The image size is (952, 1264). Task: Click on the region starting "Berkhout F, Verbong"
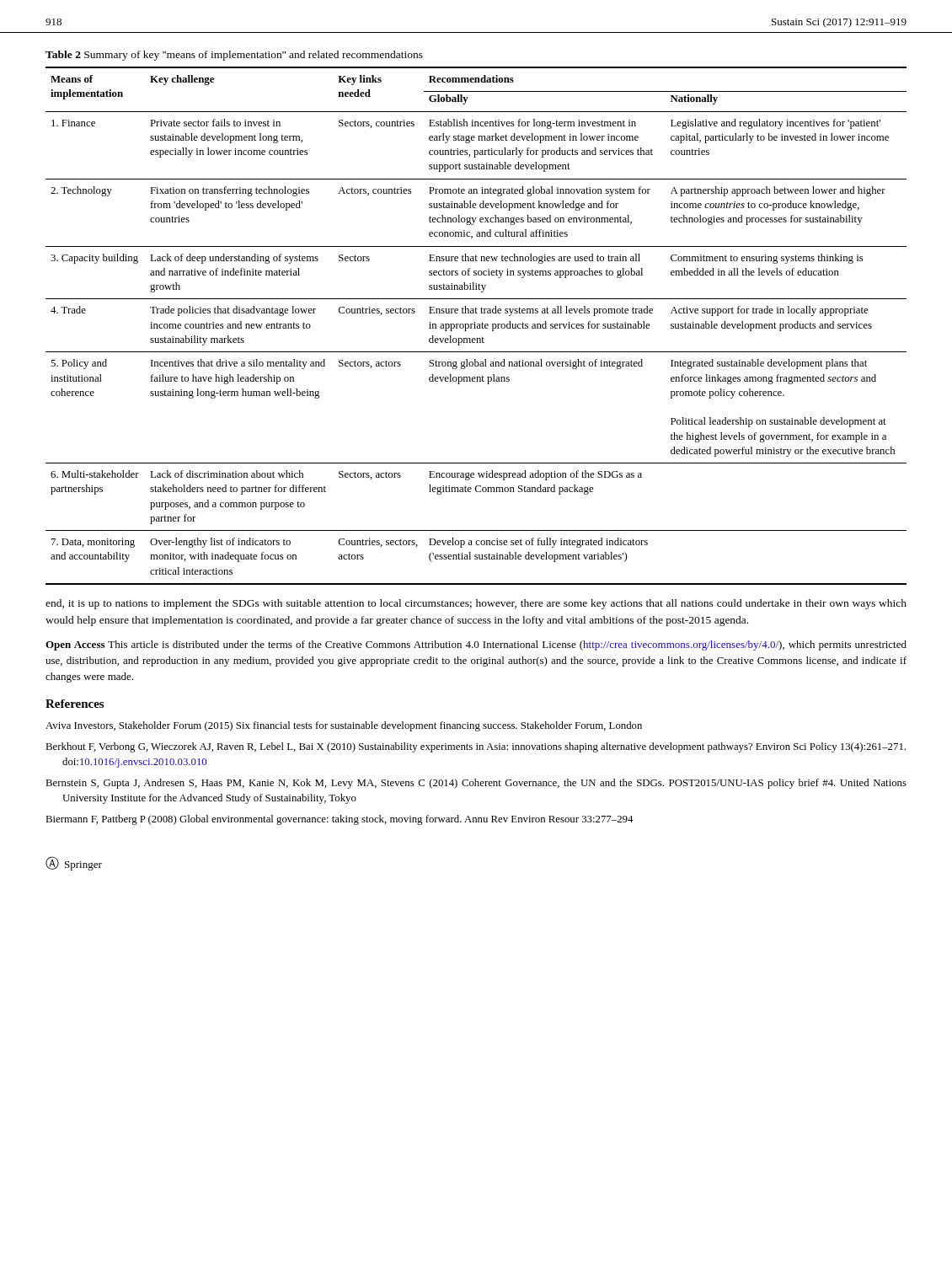point(476,754)
